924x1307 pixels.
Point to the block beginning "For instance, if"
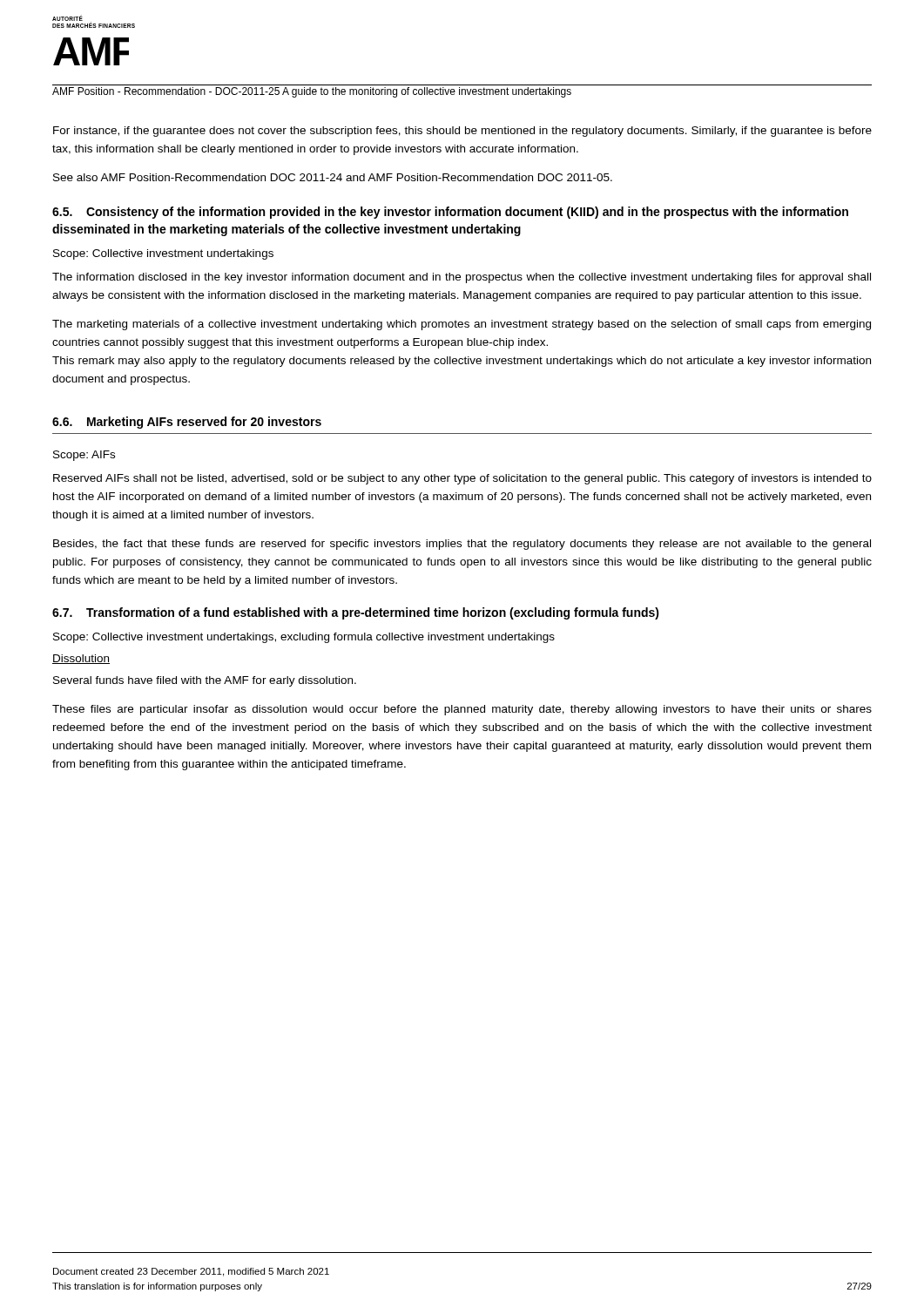[x=462, y=139]
